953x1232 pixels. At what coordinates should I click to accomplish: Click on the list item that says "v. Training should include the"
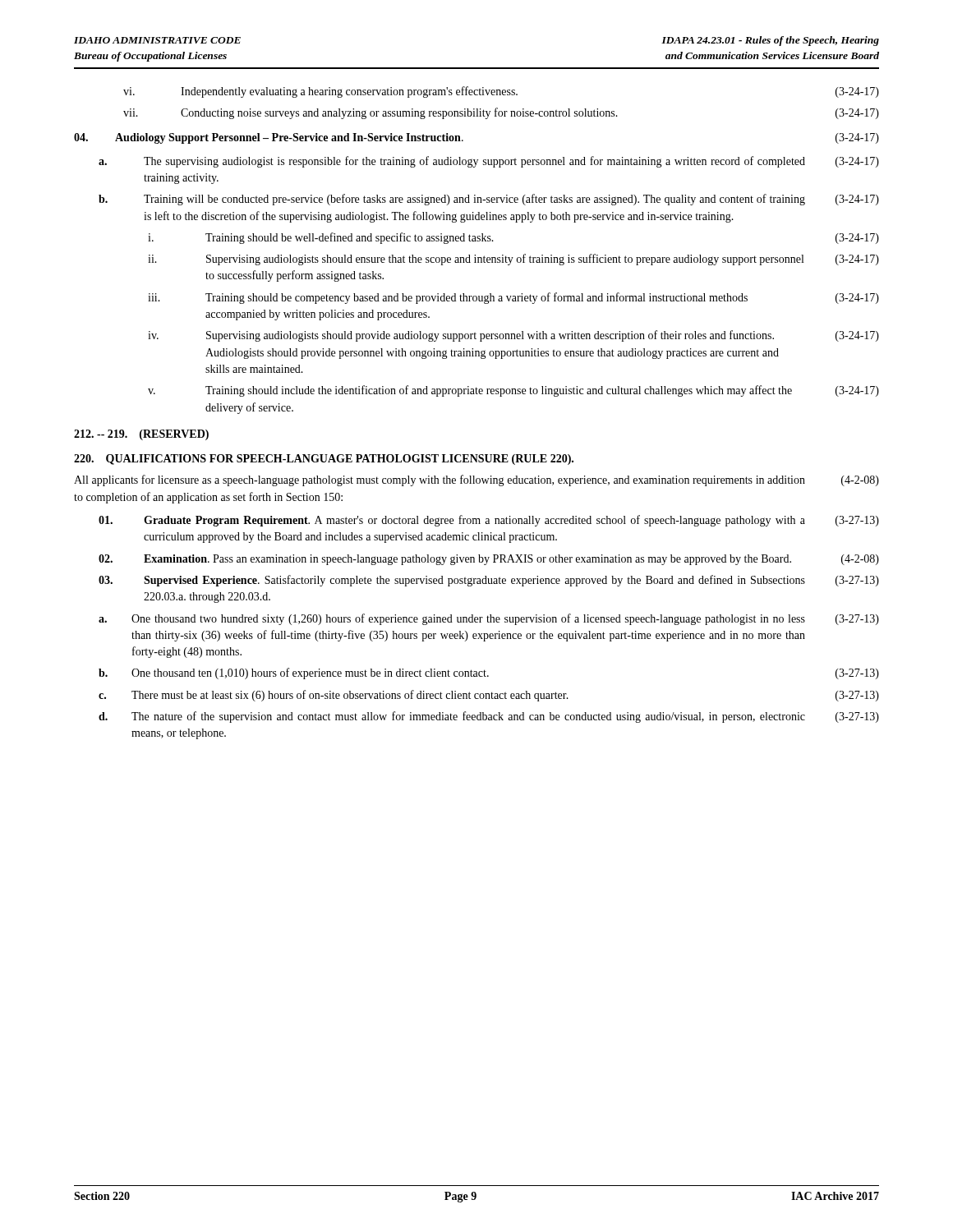476,400
